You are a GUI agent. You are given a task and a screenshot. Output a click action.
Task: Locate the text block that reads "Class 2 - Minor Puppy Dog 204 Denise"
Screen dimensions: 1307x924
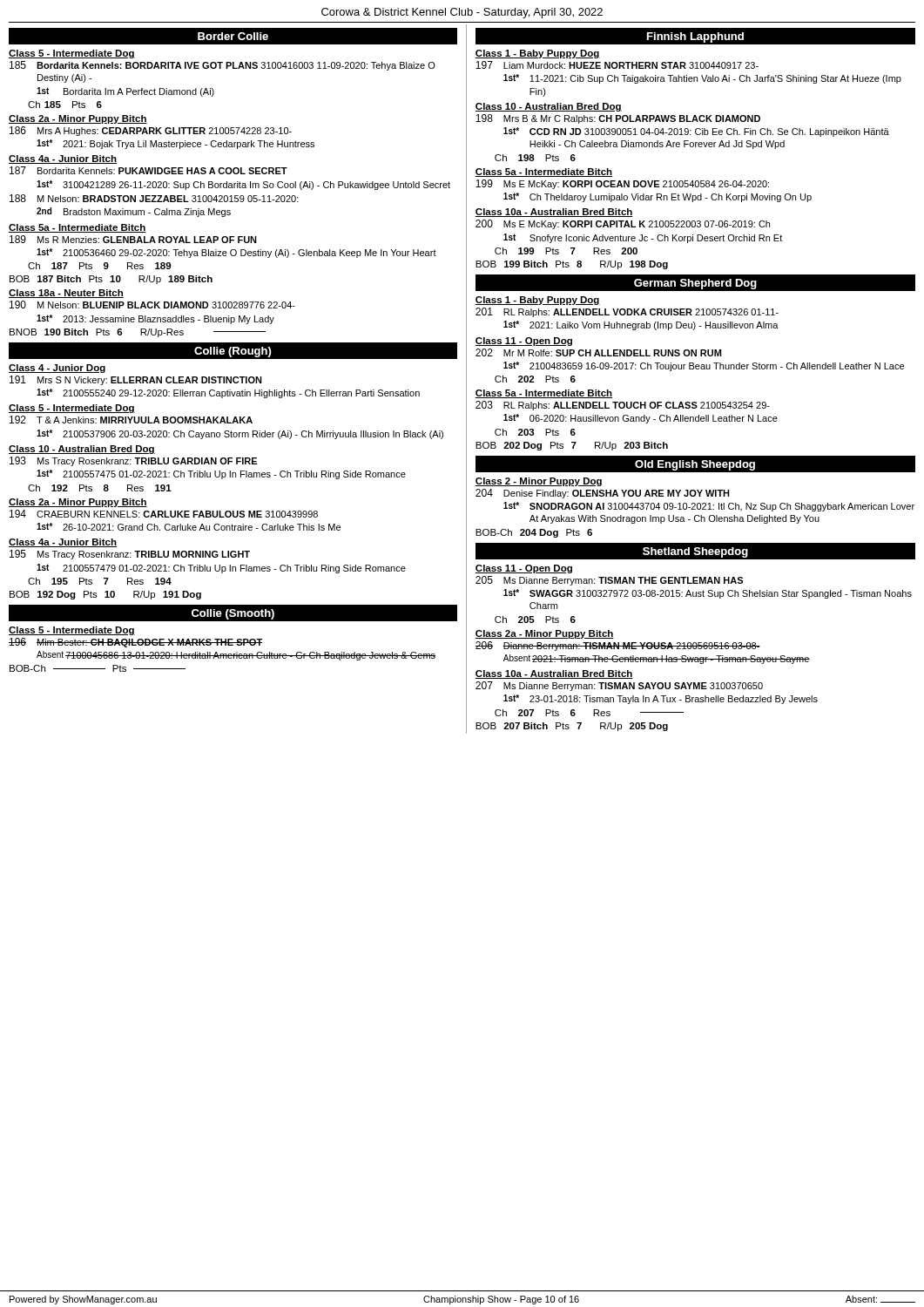tap(695, 506)
